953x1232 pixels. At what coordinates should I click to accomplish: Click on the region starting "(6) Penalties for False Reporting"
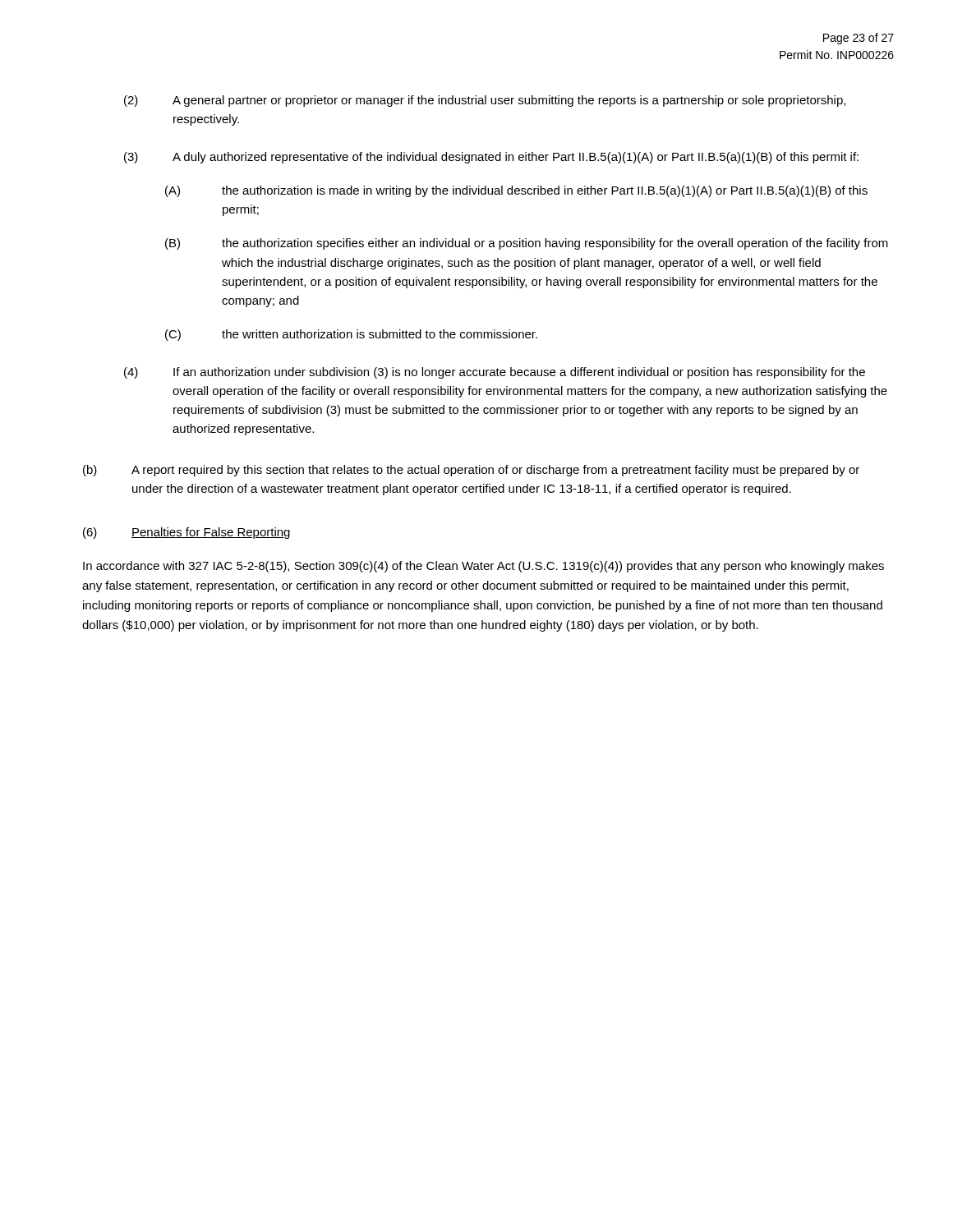pyautogui.click(x=186, y=533)
